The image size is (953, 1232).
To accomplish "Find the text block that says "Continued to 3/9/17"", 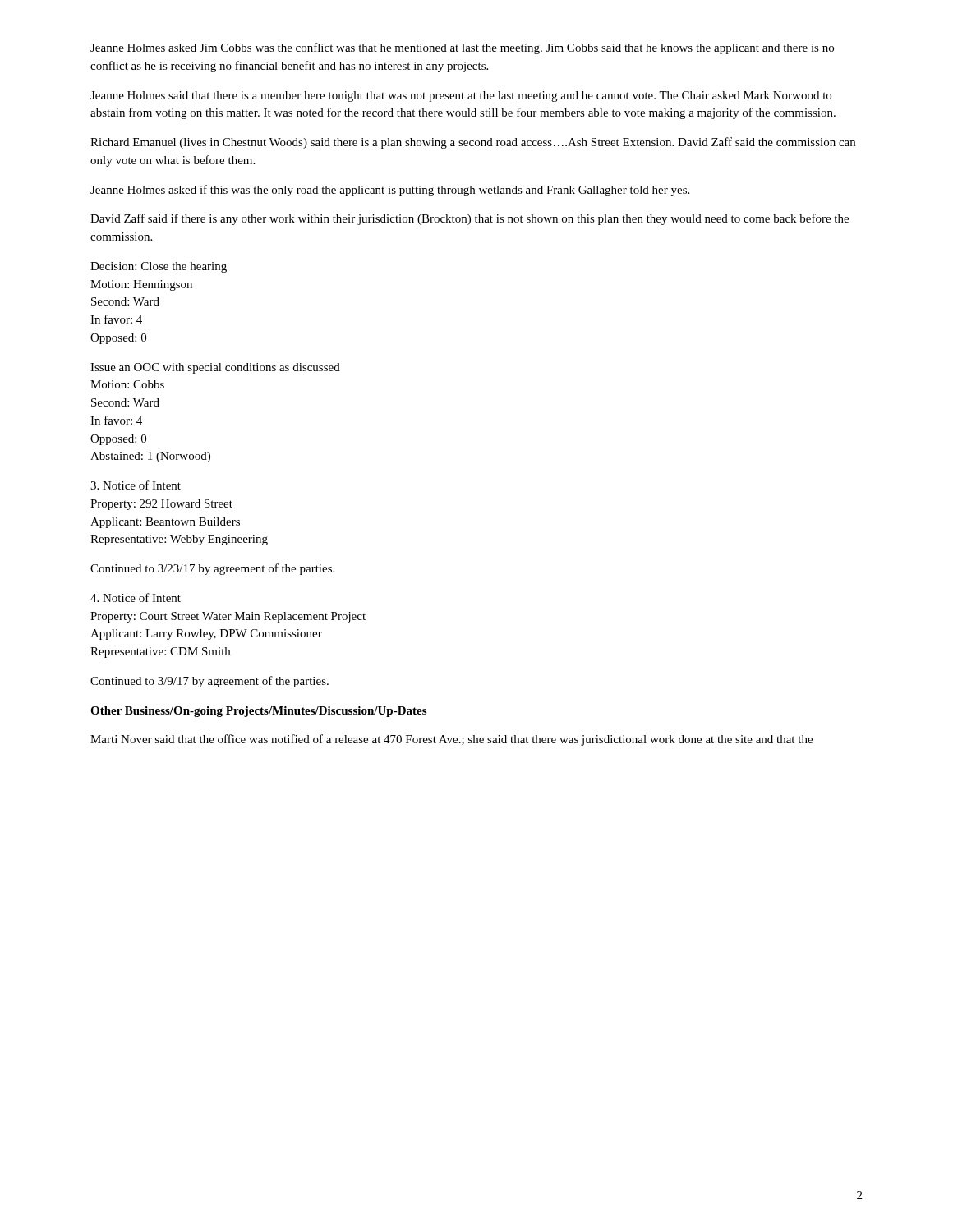I will point(210,681).
